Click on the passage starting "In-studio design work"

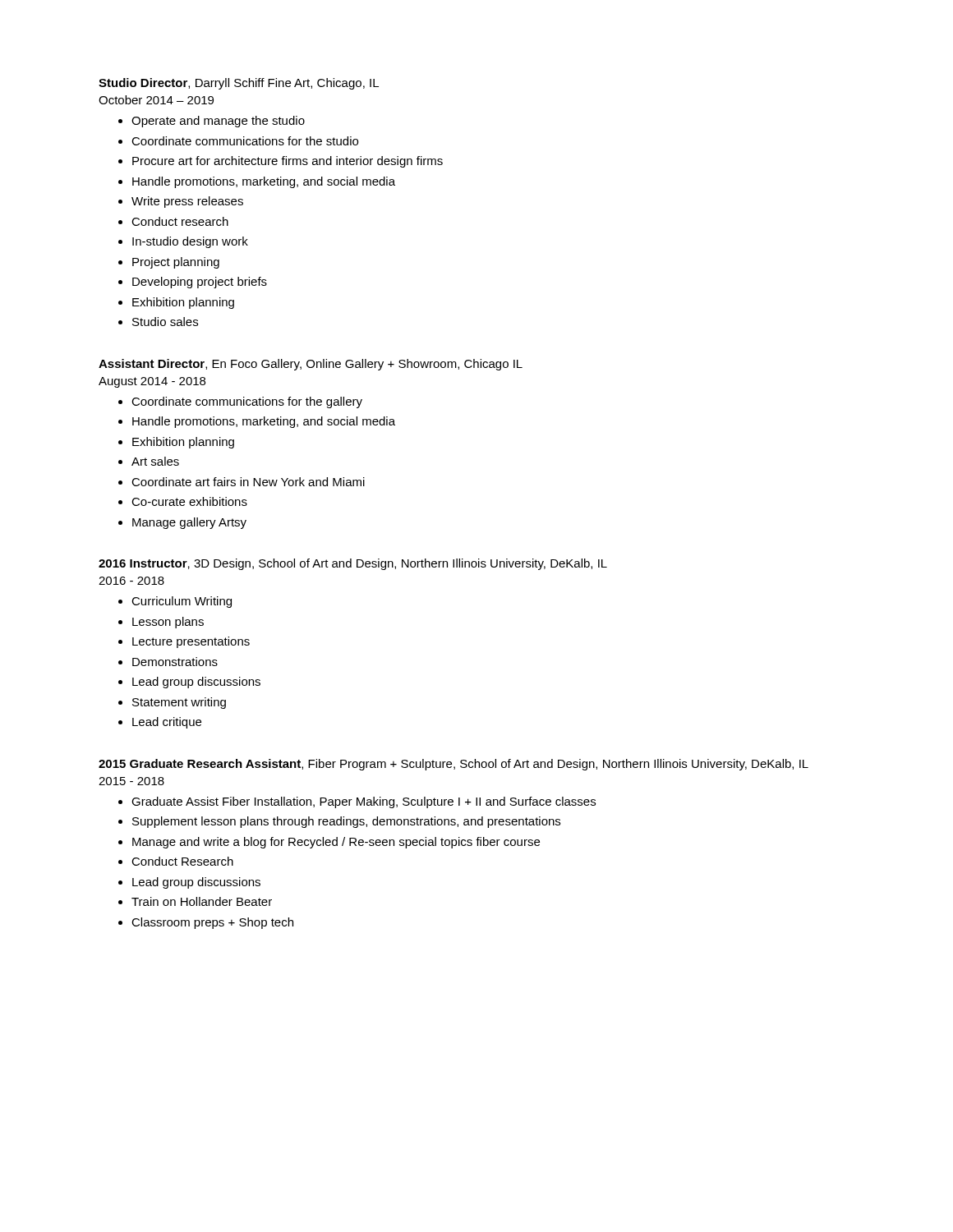point(190,241)
